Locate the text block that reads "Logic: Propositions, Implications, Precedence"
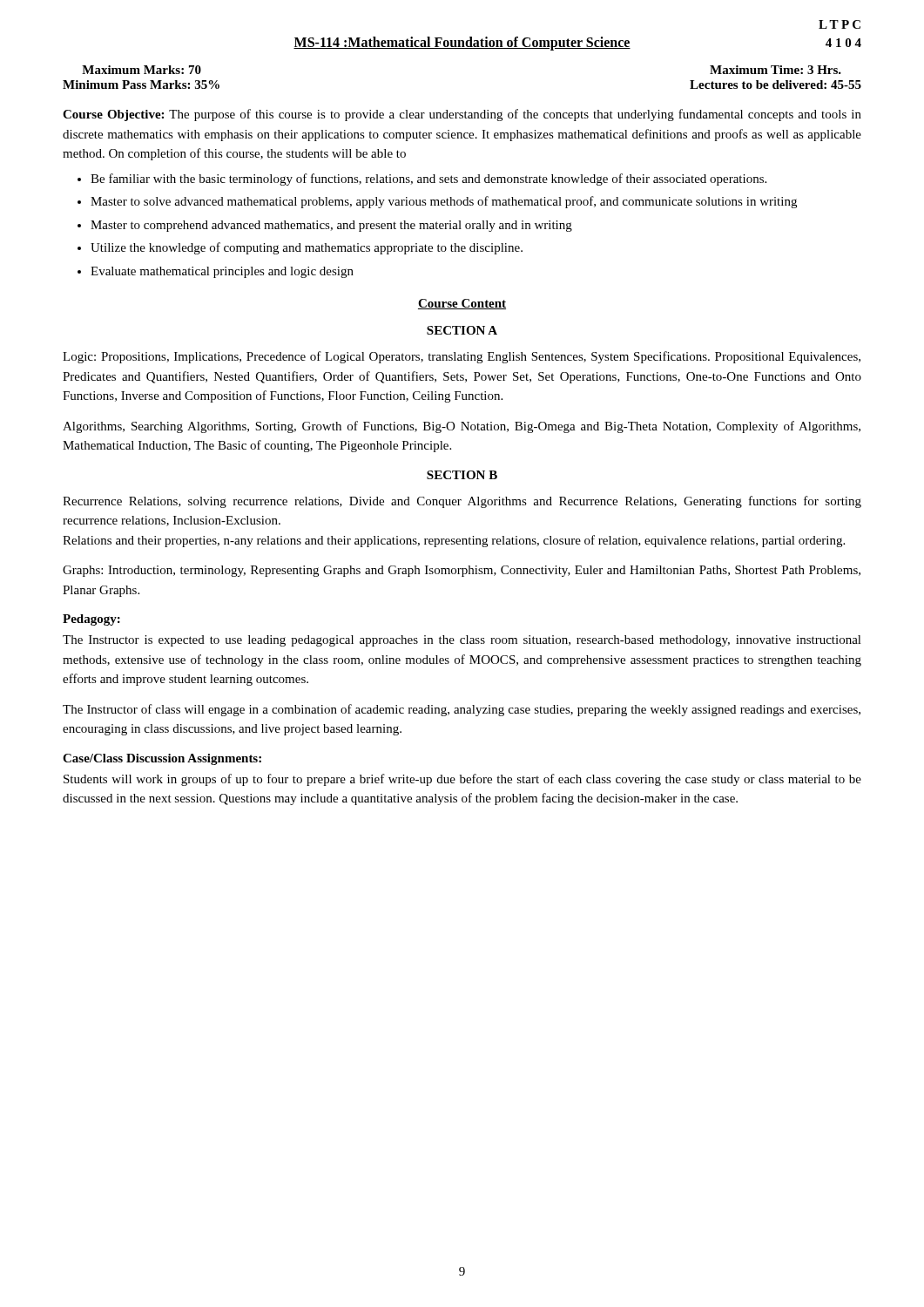 462,376
